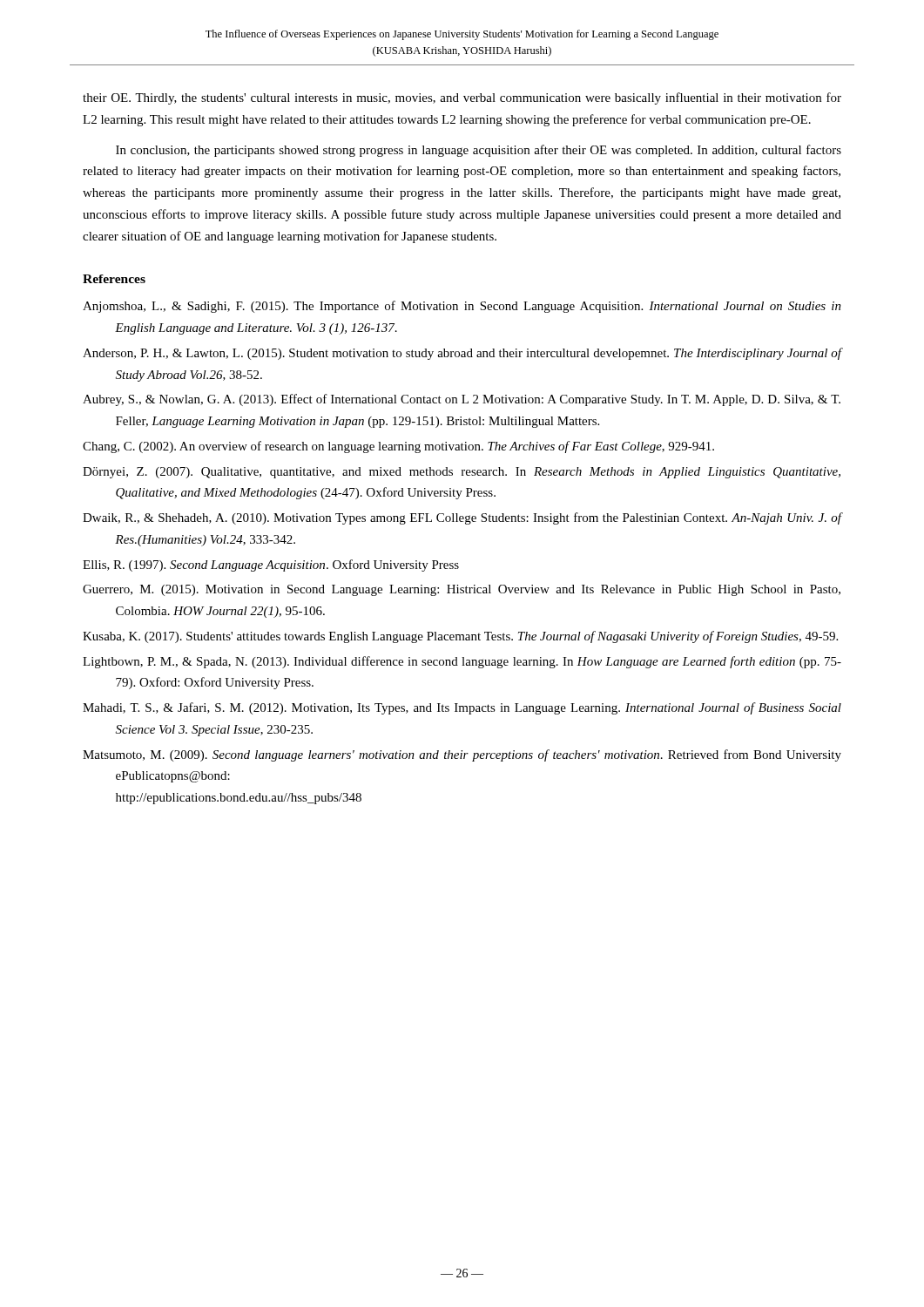The height and width of the screenshot is (1307, 924).
Task: Locate the block of text that opens with "Aubrey, S., & Nowlan, G. A."
Action: (x=462, y=410)
